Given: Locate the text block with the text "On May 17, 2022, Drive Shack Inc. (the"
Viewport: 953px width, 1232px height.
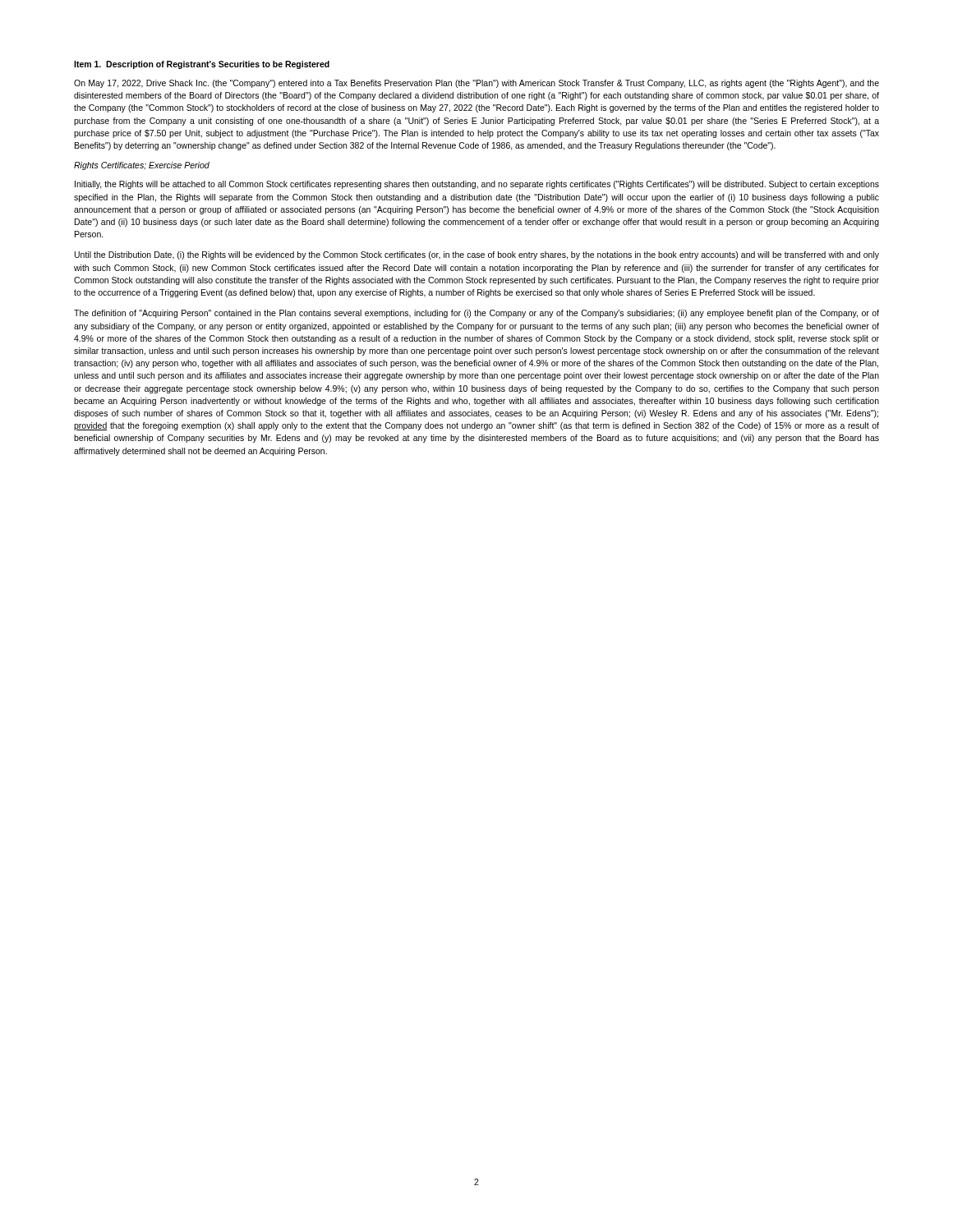Looking at the screenshot, I should click(476, 114).
